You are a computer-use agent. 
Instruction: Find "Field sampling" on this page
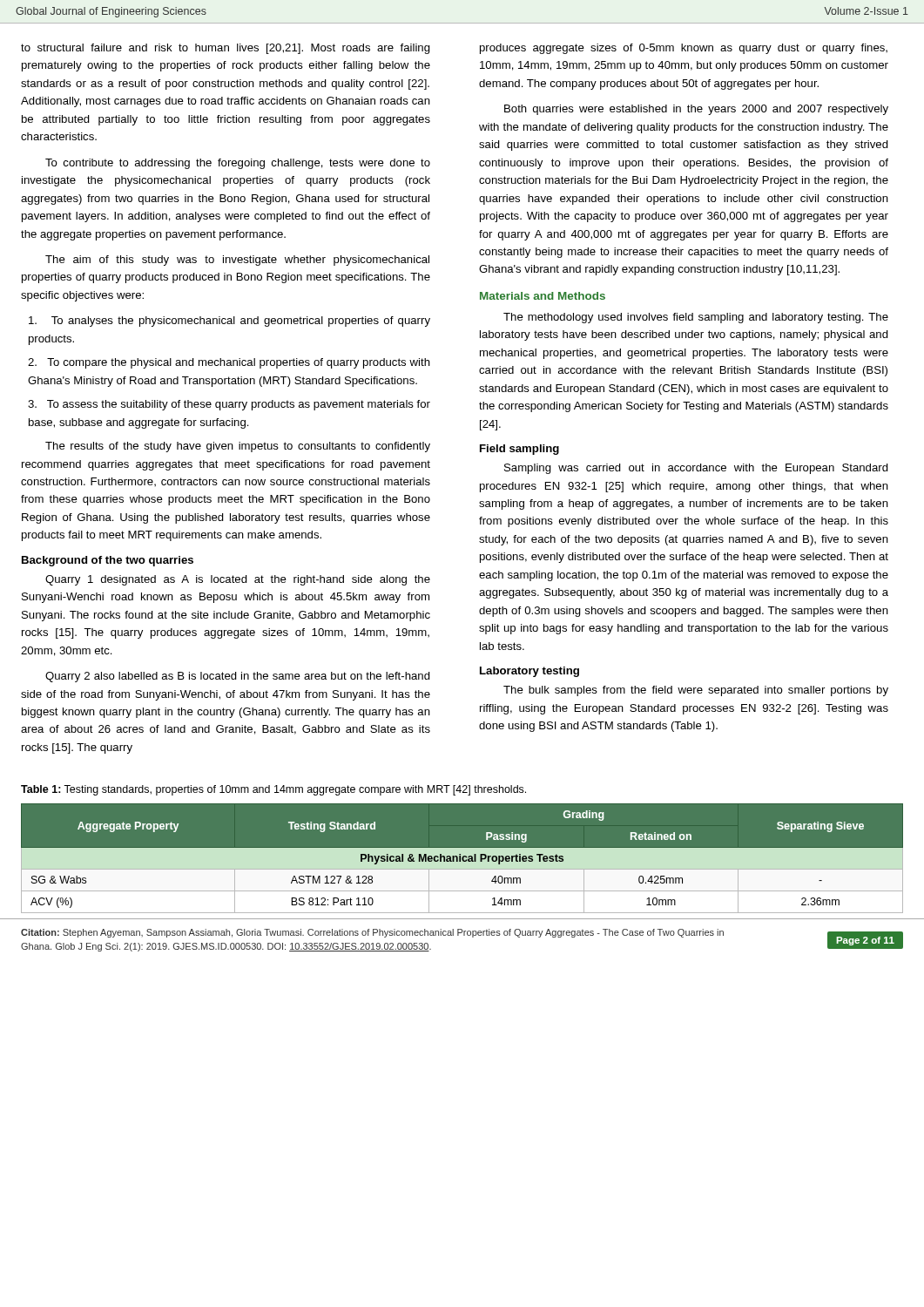click(519, 448)
